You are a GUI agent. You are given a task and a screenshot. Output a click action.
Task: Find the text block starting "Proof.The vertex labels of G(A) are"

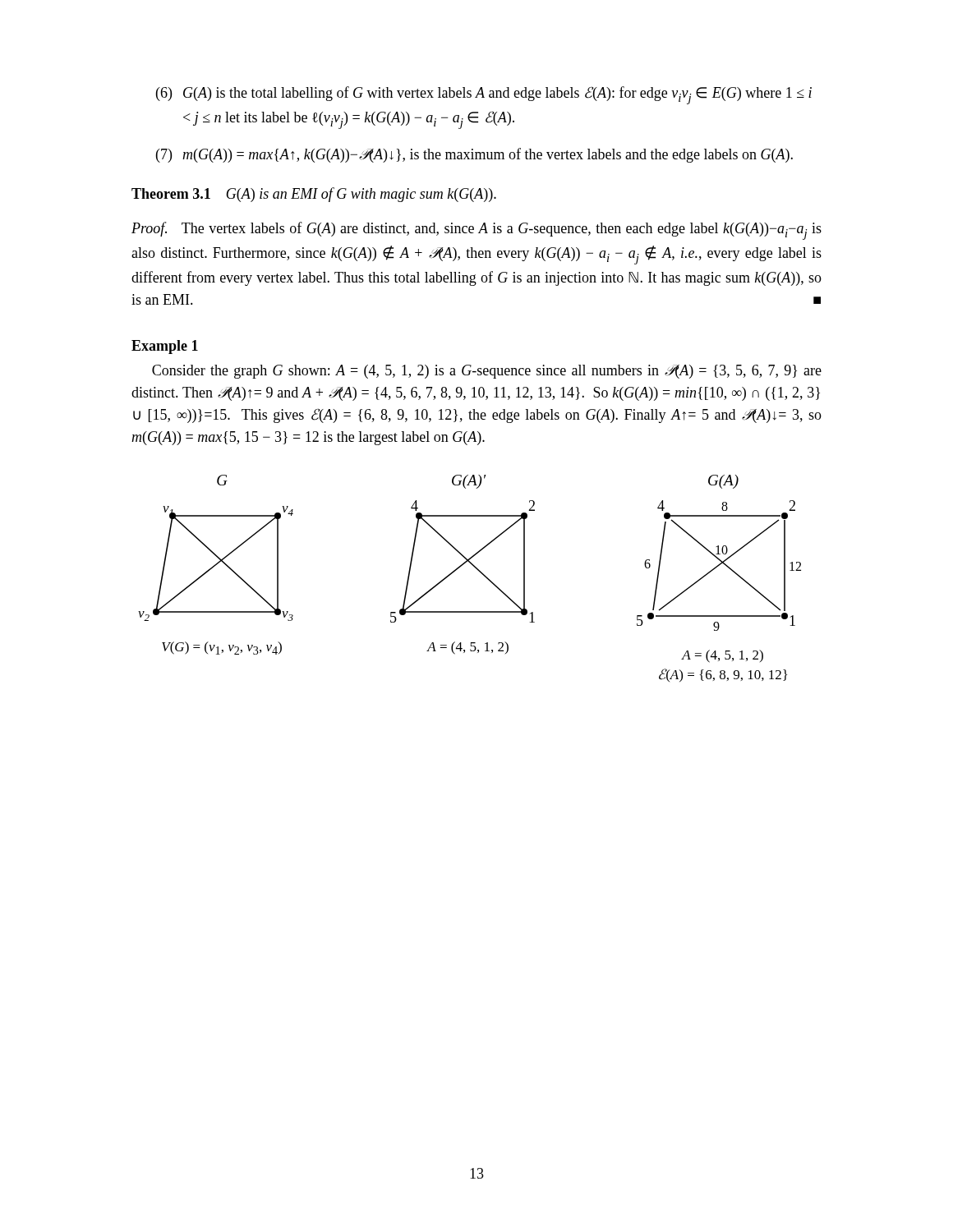coord(476,266)
